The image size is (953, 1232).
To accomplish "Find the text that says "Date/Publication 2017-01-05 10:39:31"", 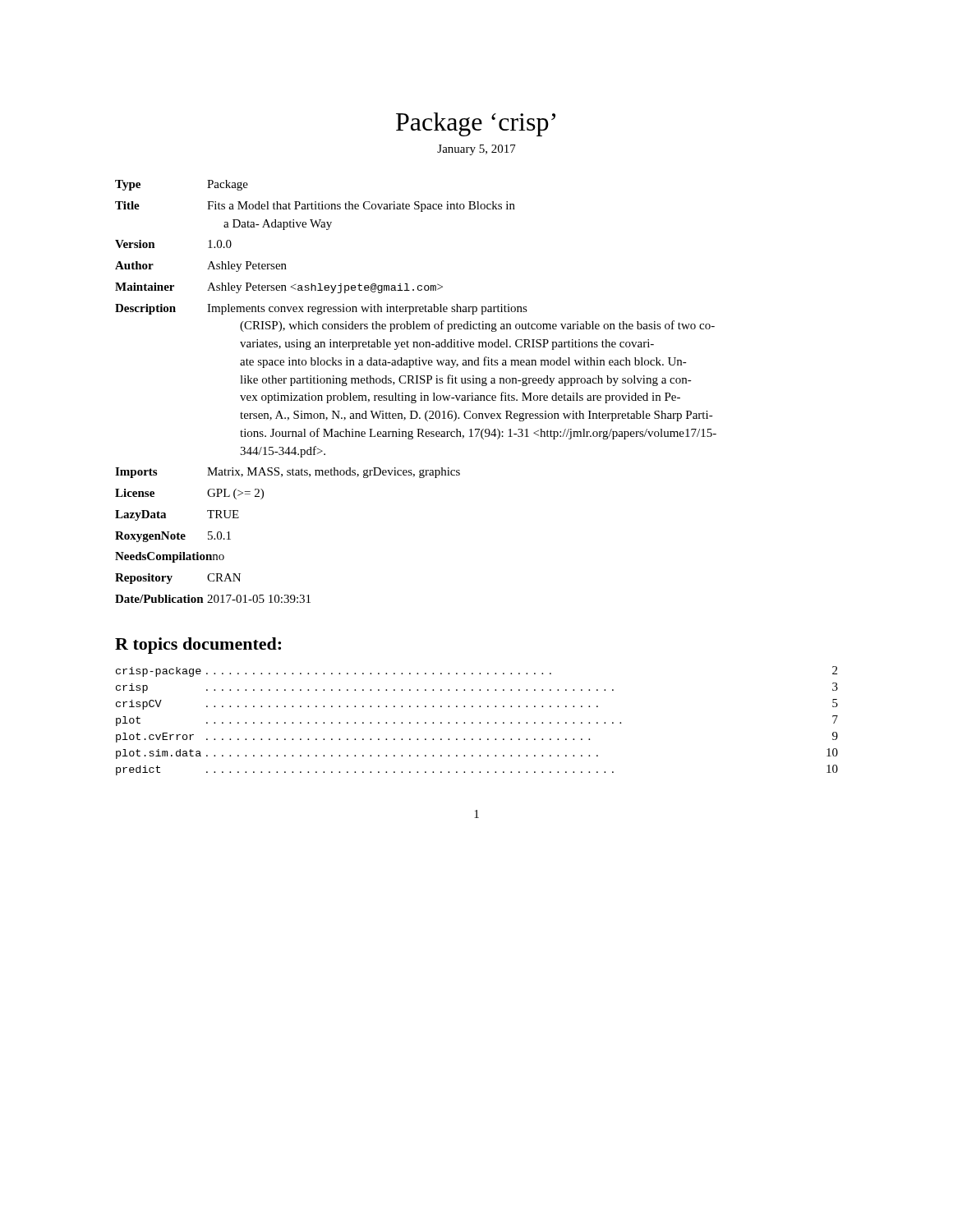I will point(213,599).
